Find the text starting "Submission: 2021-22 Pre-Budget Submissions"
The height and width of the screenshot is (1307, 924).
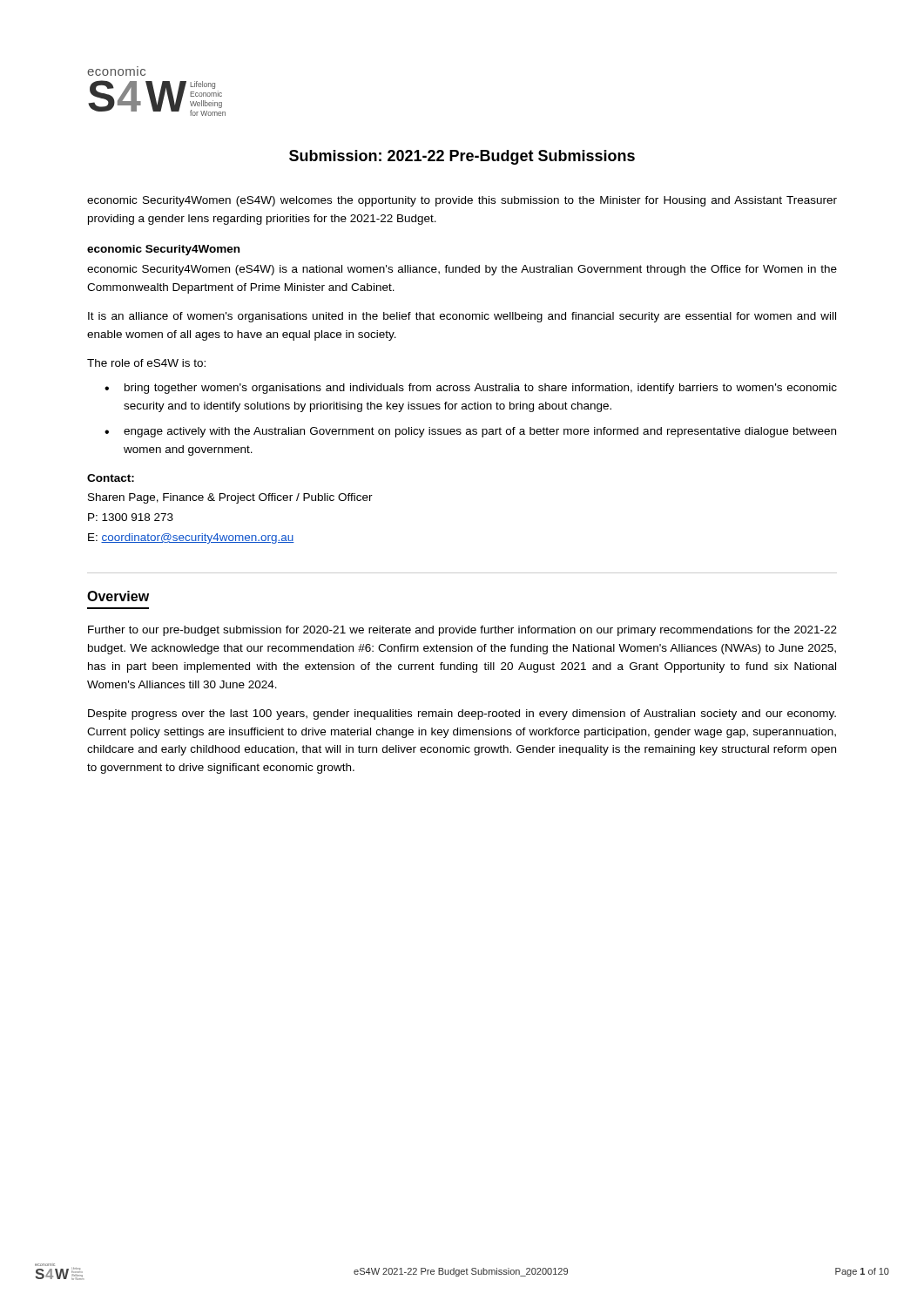[x=462, y=156]
